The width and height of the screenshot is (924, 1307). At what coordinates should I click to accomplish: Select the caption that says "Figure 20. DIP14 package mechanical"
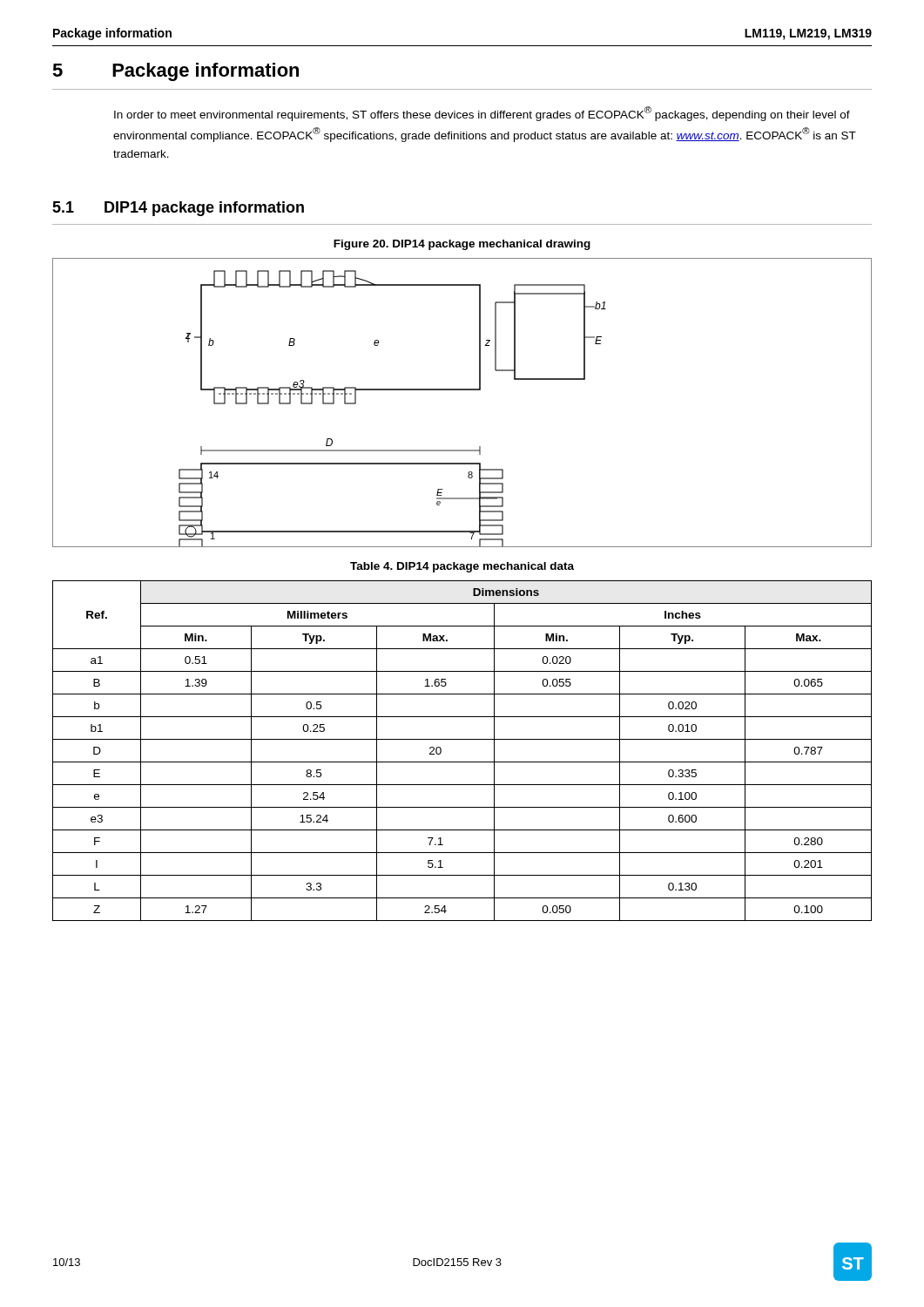click(462, 243)
